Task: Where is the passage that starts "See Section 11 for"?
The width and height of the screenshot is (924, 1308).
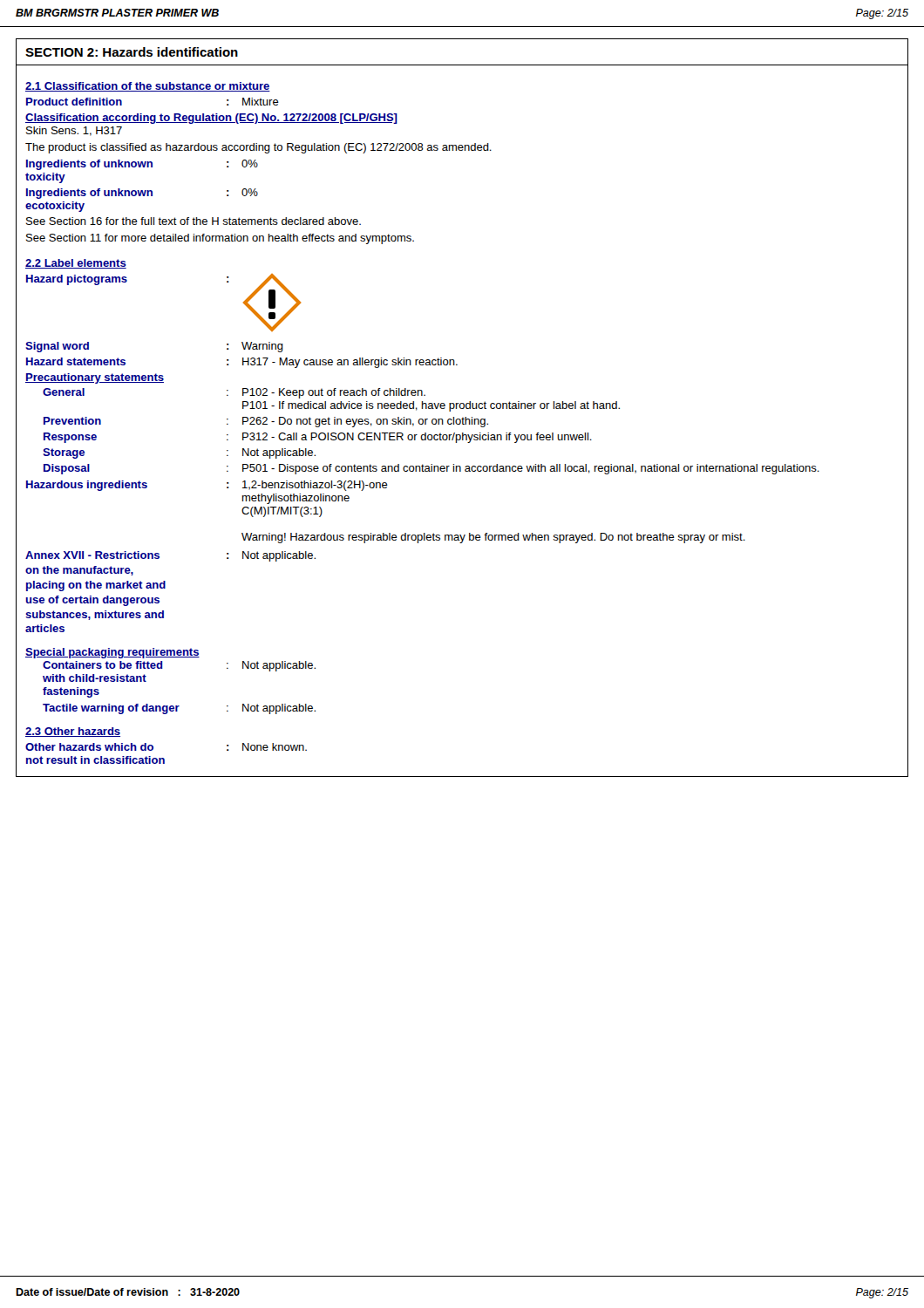Action: (220, 238)
